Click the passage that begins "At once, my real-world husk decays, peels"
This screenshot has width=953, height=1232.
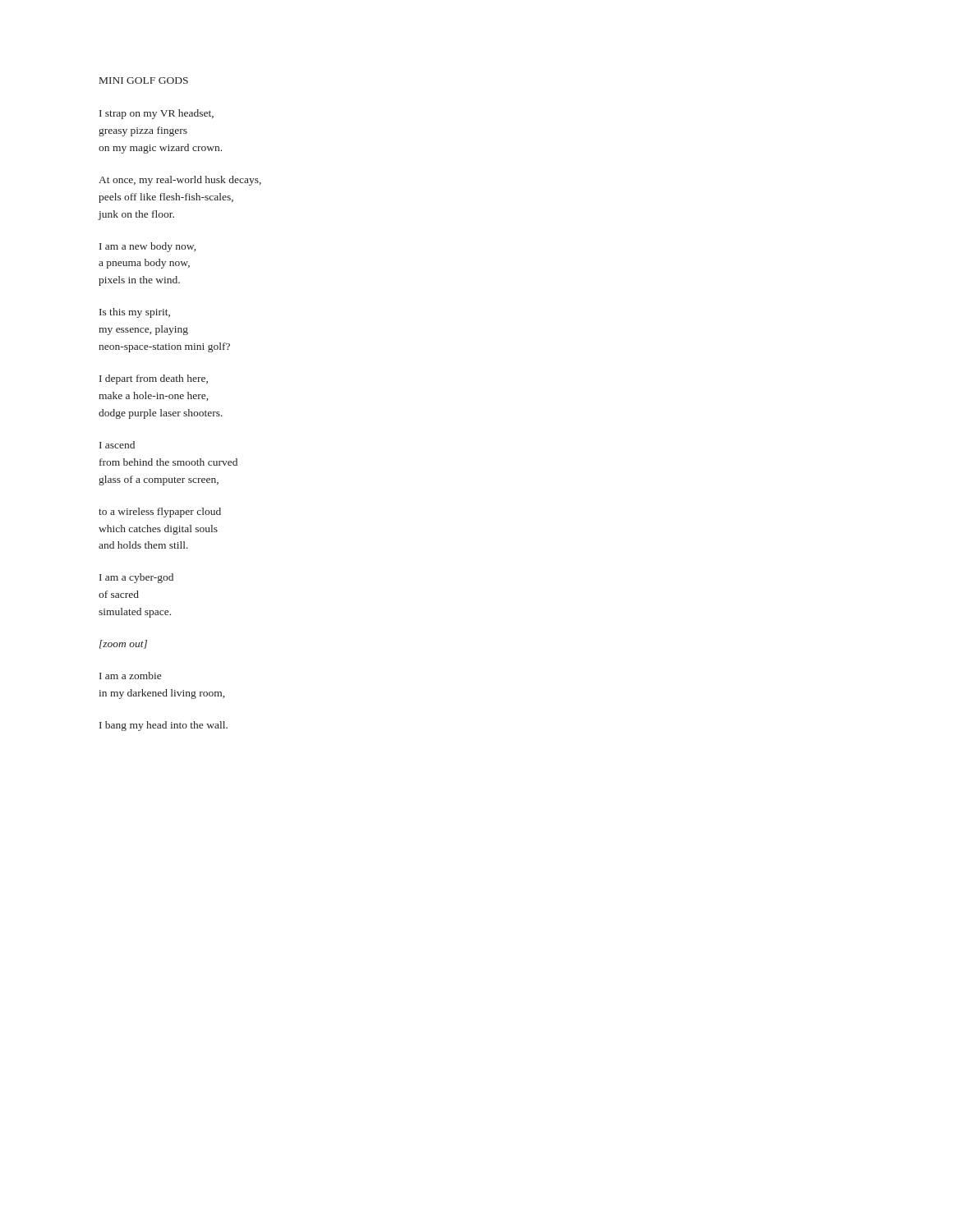180,196
